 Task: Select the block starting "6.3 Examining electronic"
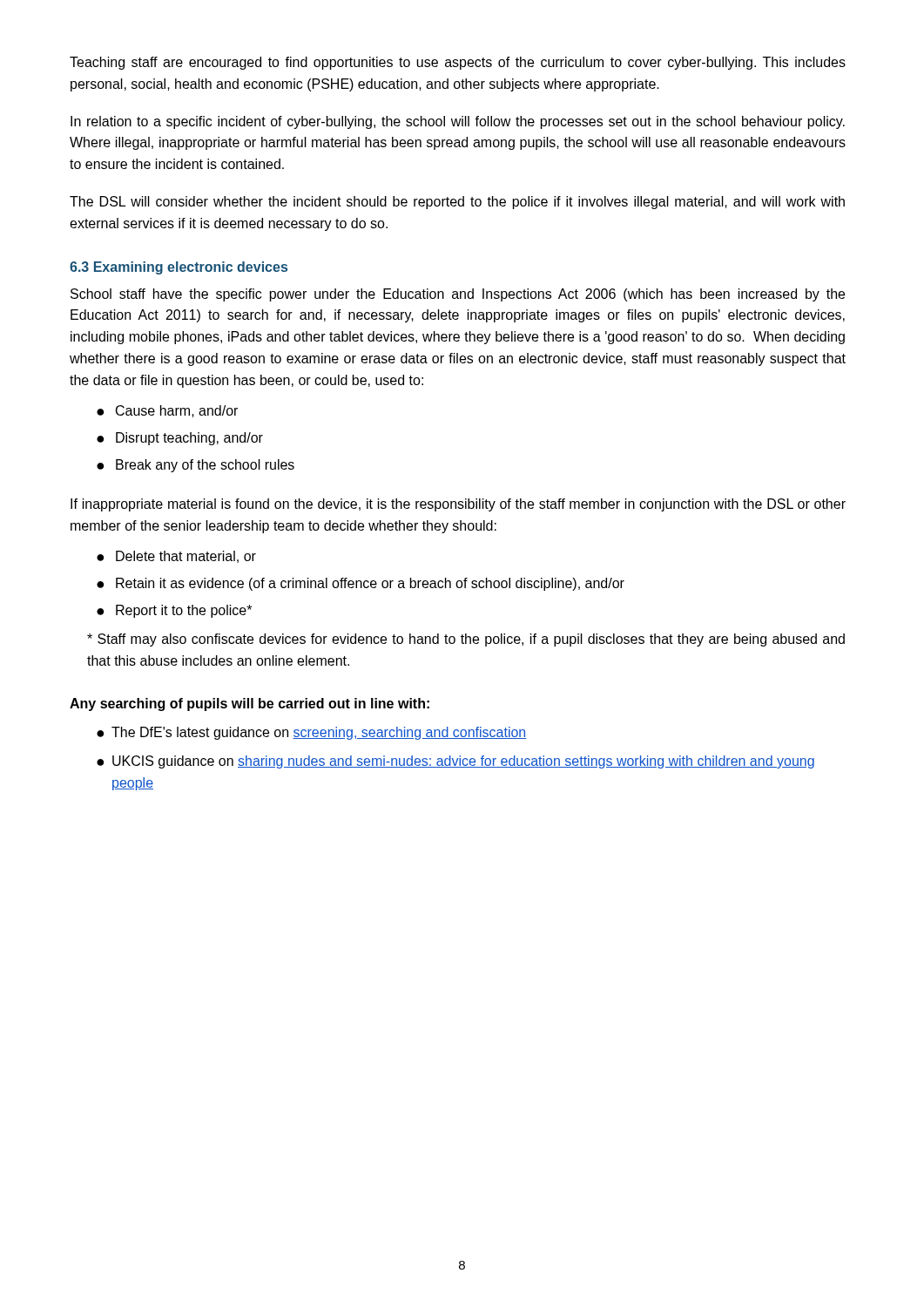tap(179, 267)
